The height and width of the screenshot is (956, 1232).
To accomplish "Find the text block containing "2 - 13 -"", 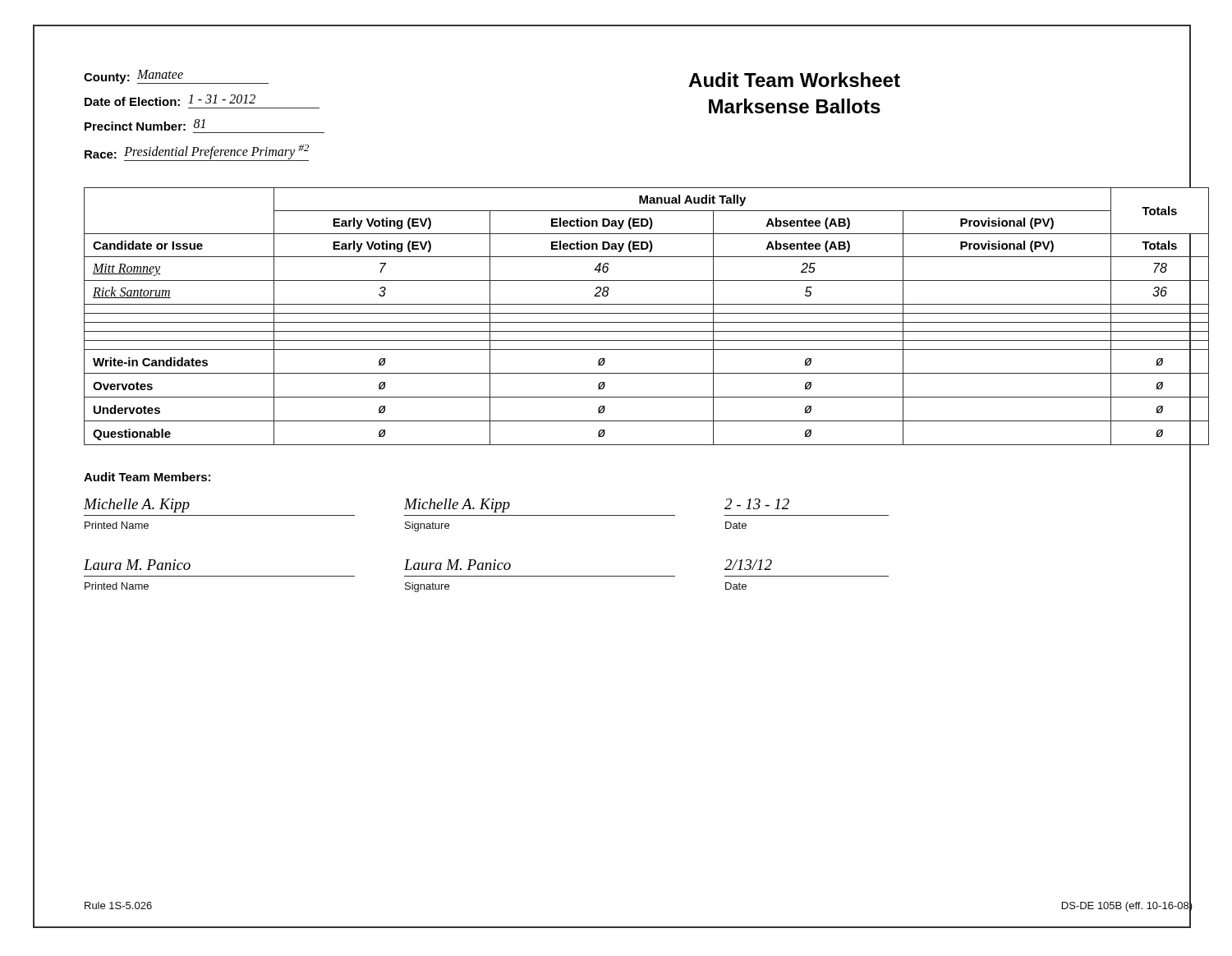I will 807,514.
